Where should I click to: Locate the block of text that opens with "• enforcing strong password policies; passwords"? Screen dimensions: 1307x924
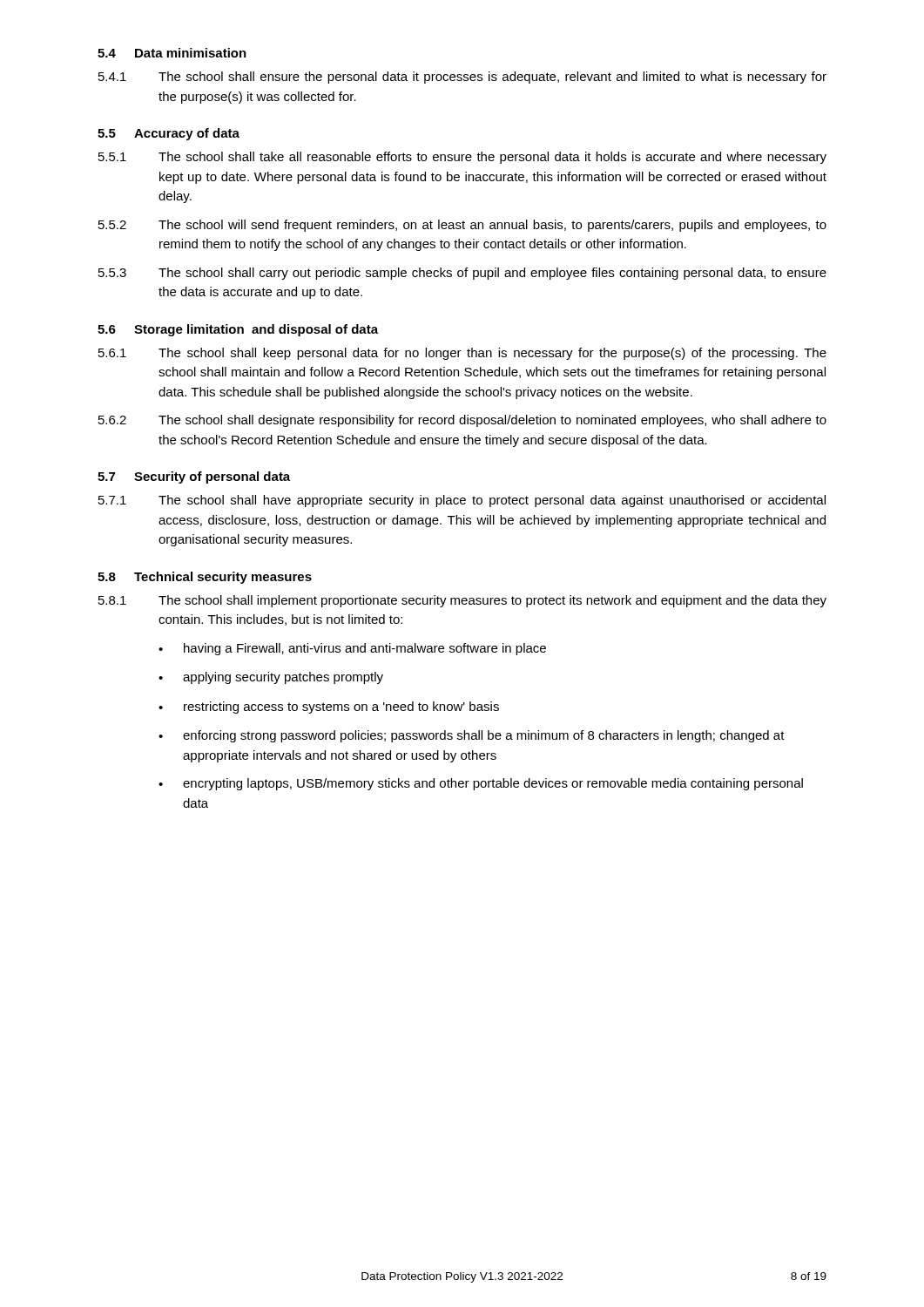(x=492, y=745)
